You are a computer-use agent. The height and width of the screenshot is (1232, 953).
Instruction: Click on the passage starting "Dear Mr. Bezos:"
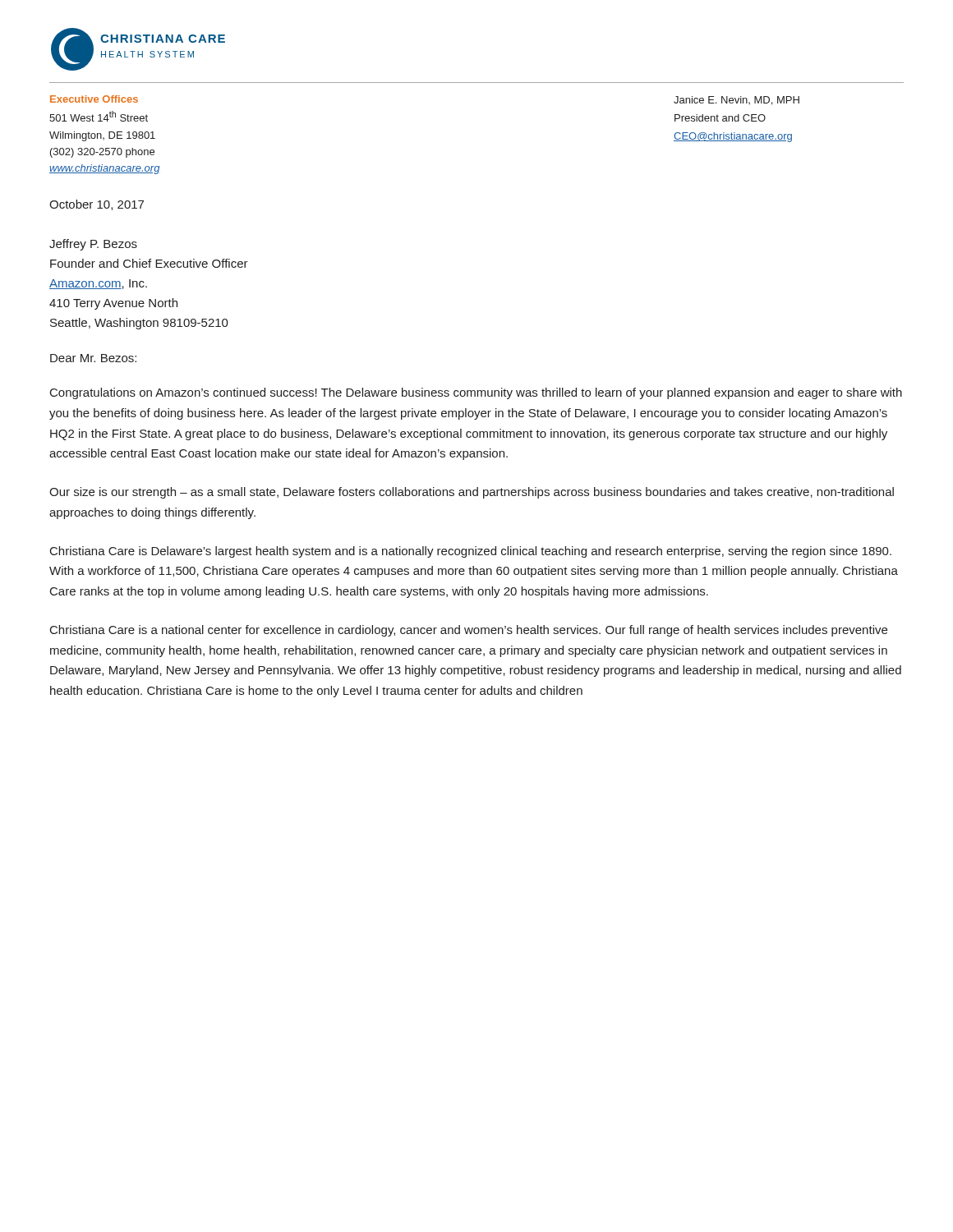click(93, 358)
